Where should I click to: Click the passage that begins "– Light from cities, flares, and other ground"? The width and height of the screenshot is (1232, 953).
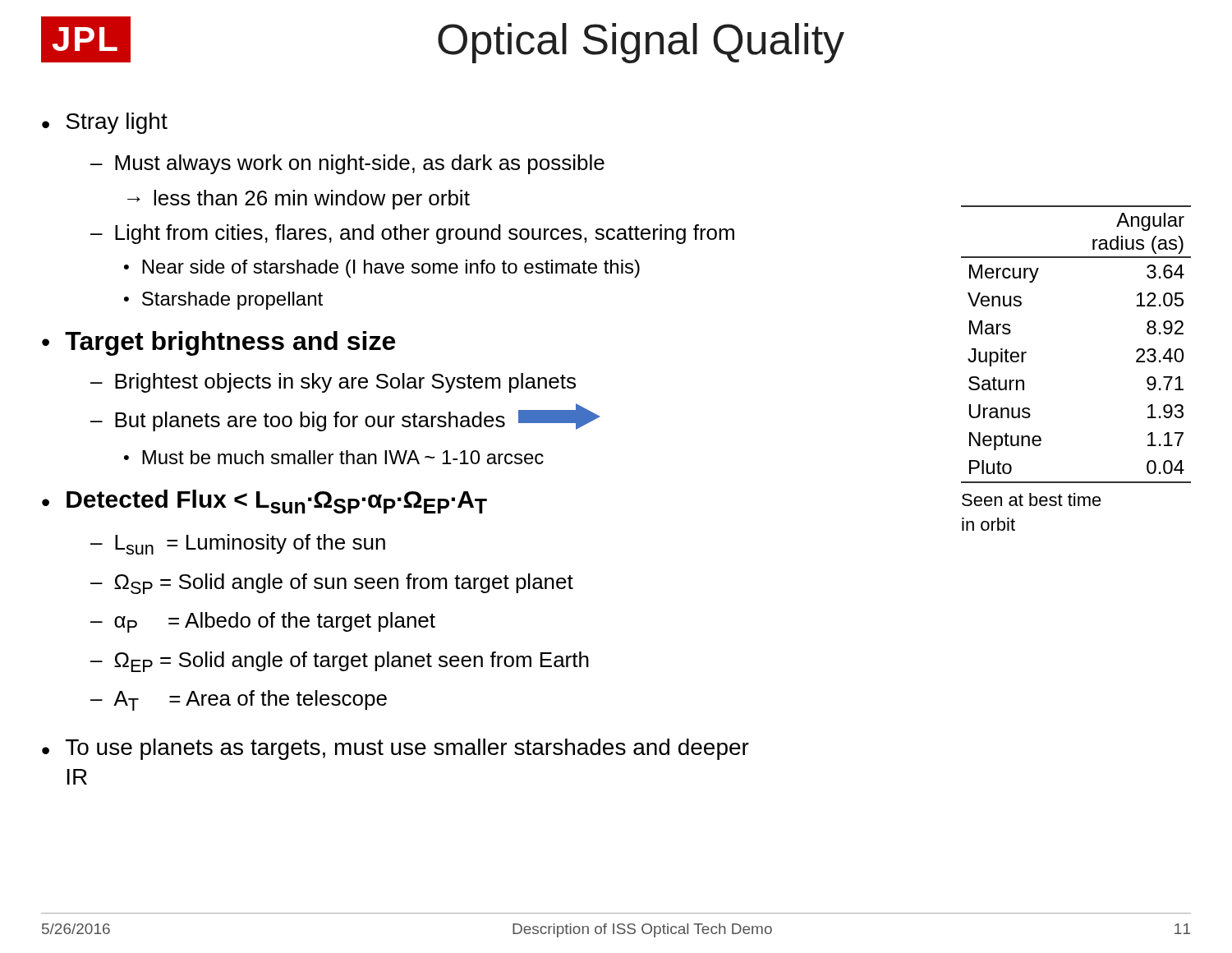pyautogui.click(x=413, y=233)
